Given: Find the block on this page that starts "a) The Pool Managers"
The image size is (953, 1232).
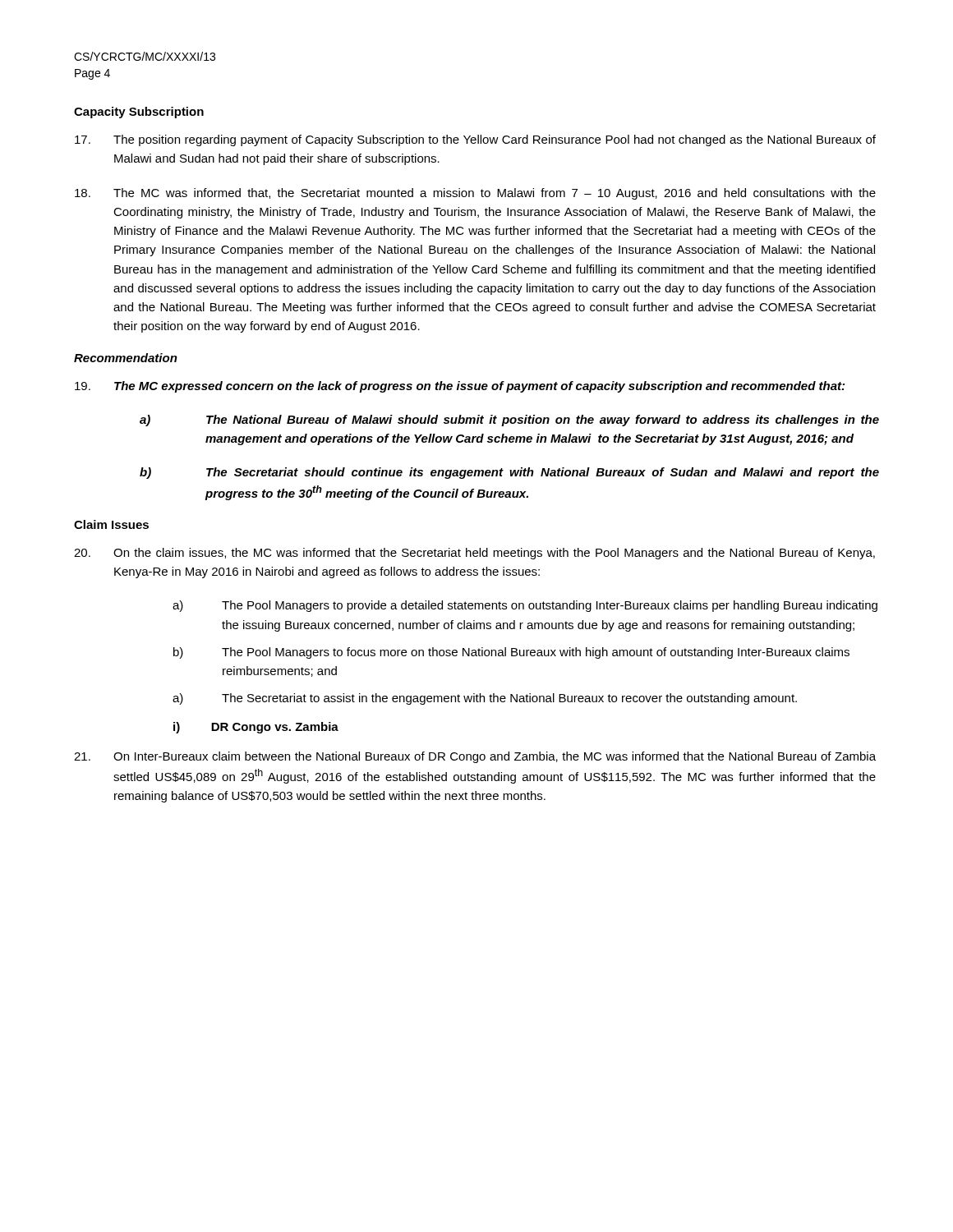Looking at the screenshot, I should (x=526, y=615).
